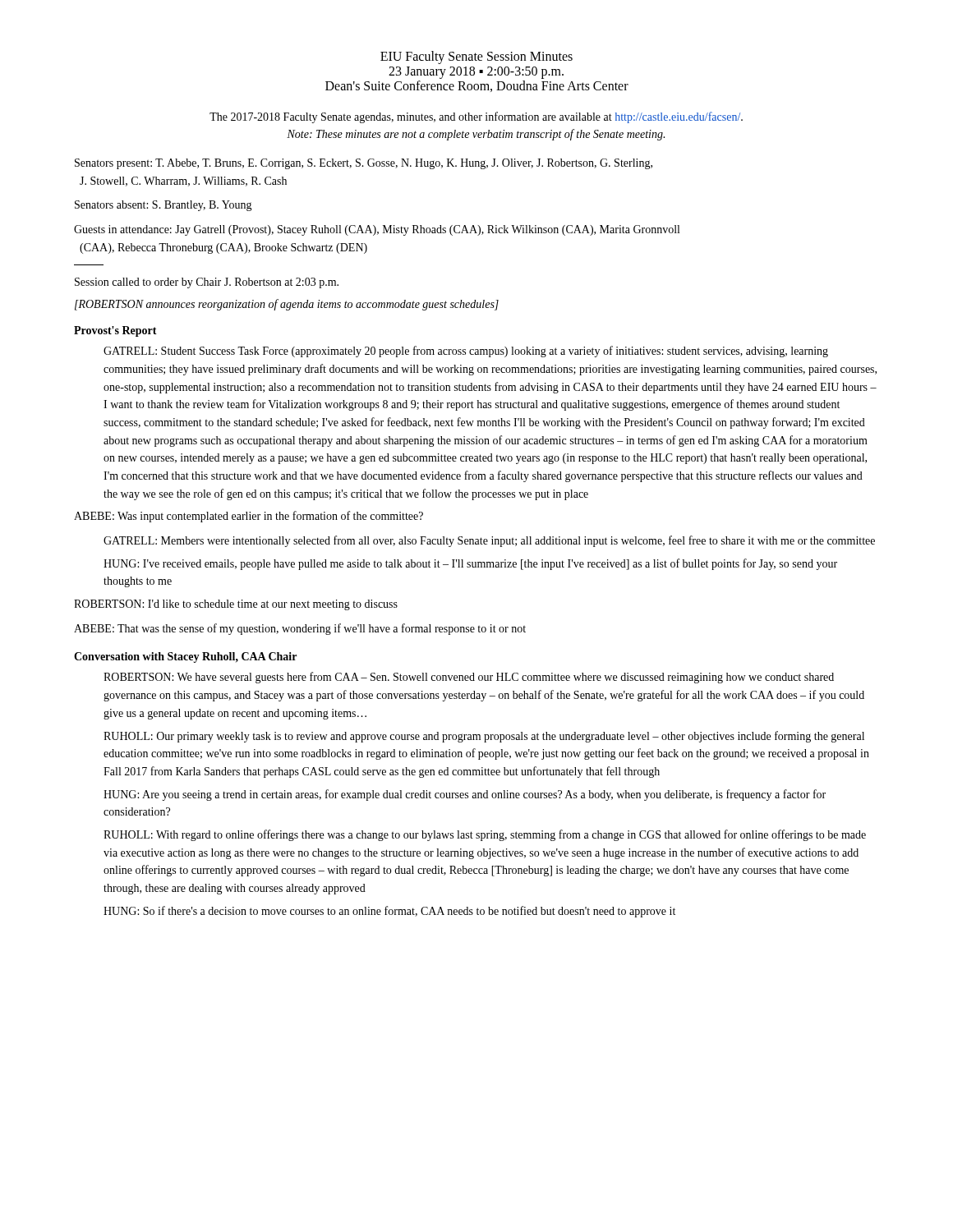Find the passage starting "[ROBERTSON announces reorganization of agenda"
This screenshot has width=953, height=1232.
click(286, 304)
